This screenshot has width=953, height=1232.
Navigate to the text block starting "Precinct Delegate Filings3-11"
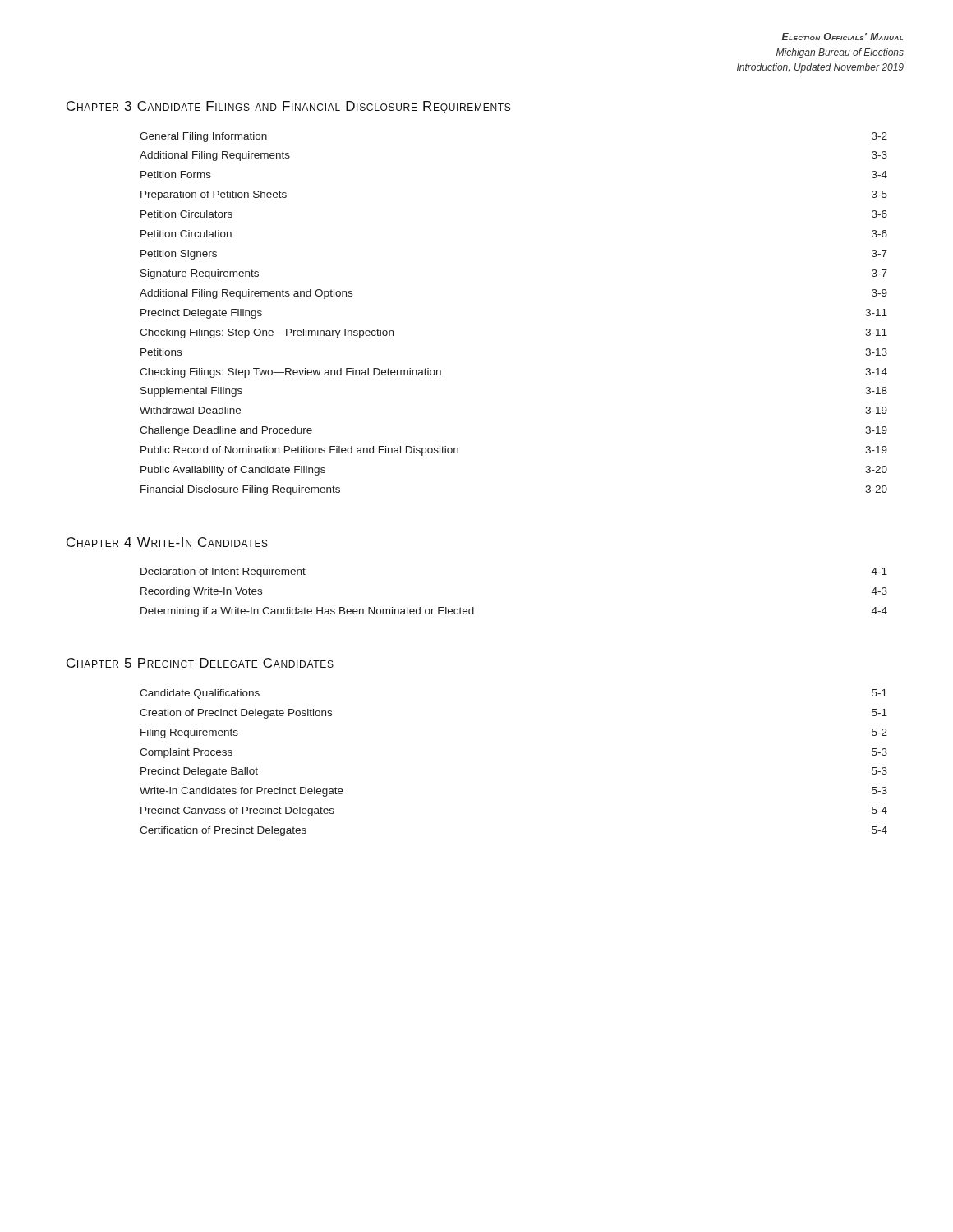203,313
